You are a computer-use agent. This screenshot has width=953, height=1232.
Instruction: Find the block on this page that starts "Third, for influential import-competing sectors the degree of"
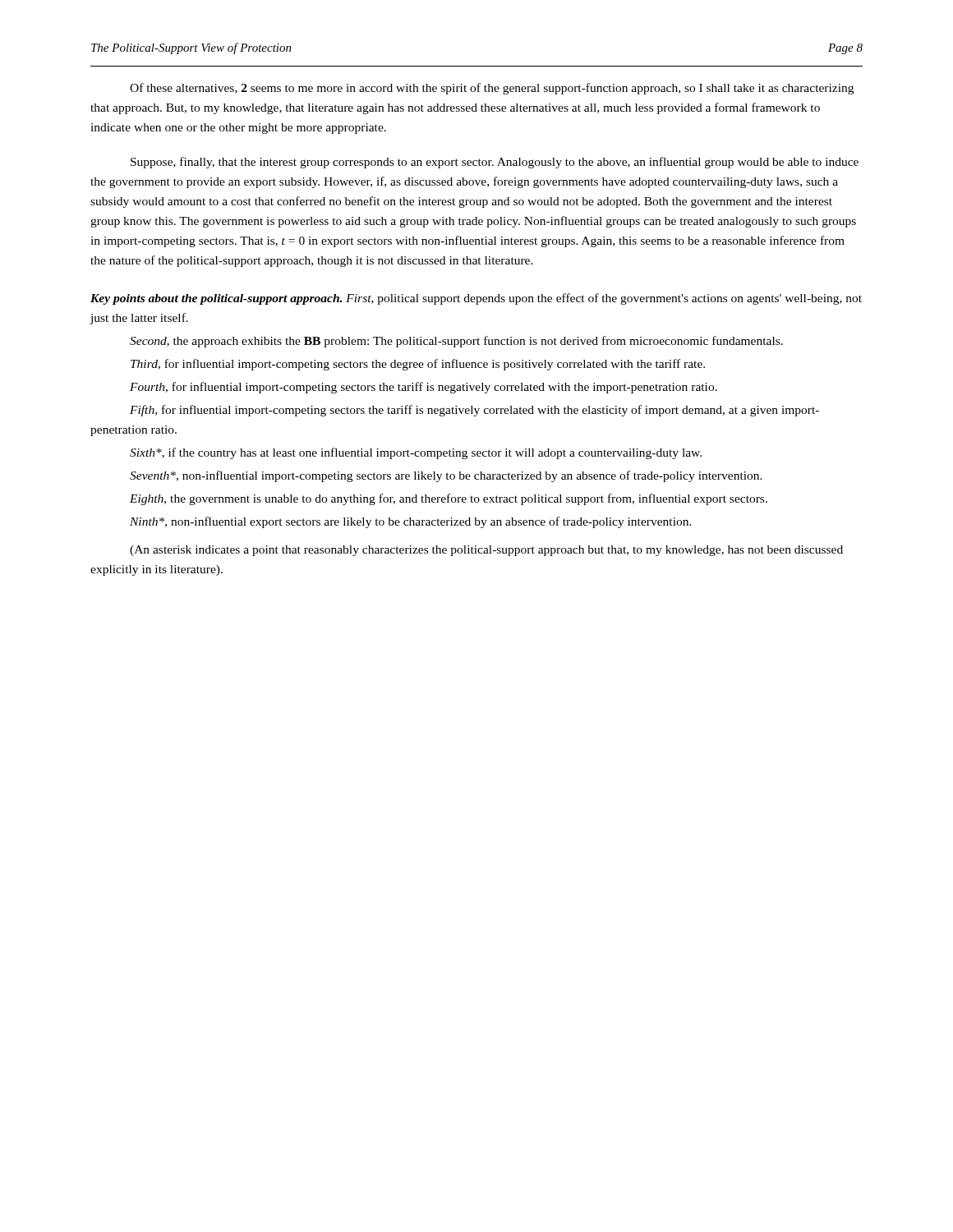(x=418, y=364)
